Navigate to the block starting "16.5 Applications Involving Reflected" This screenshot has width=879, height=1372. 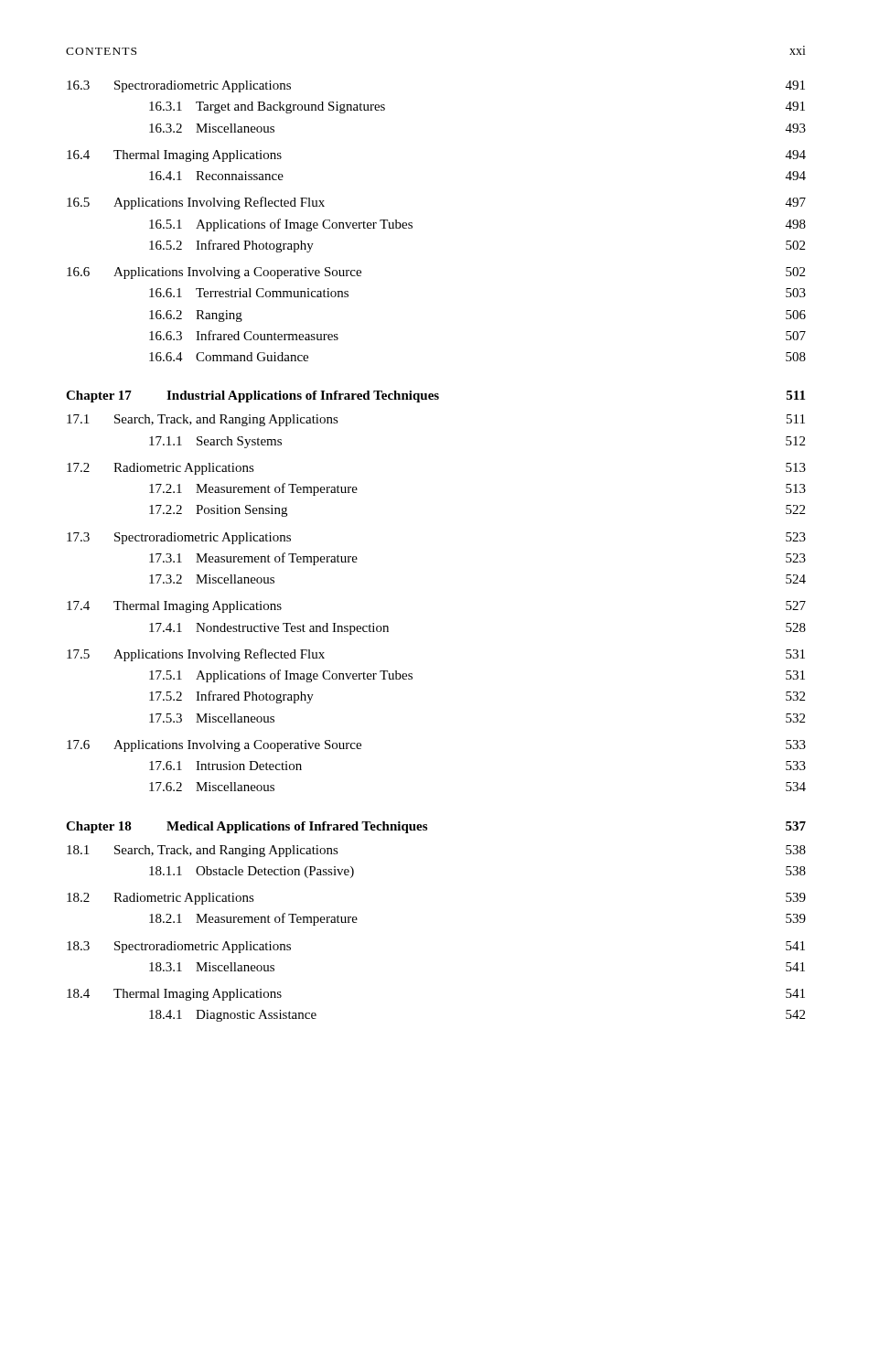(x=214, y=203)
